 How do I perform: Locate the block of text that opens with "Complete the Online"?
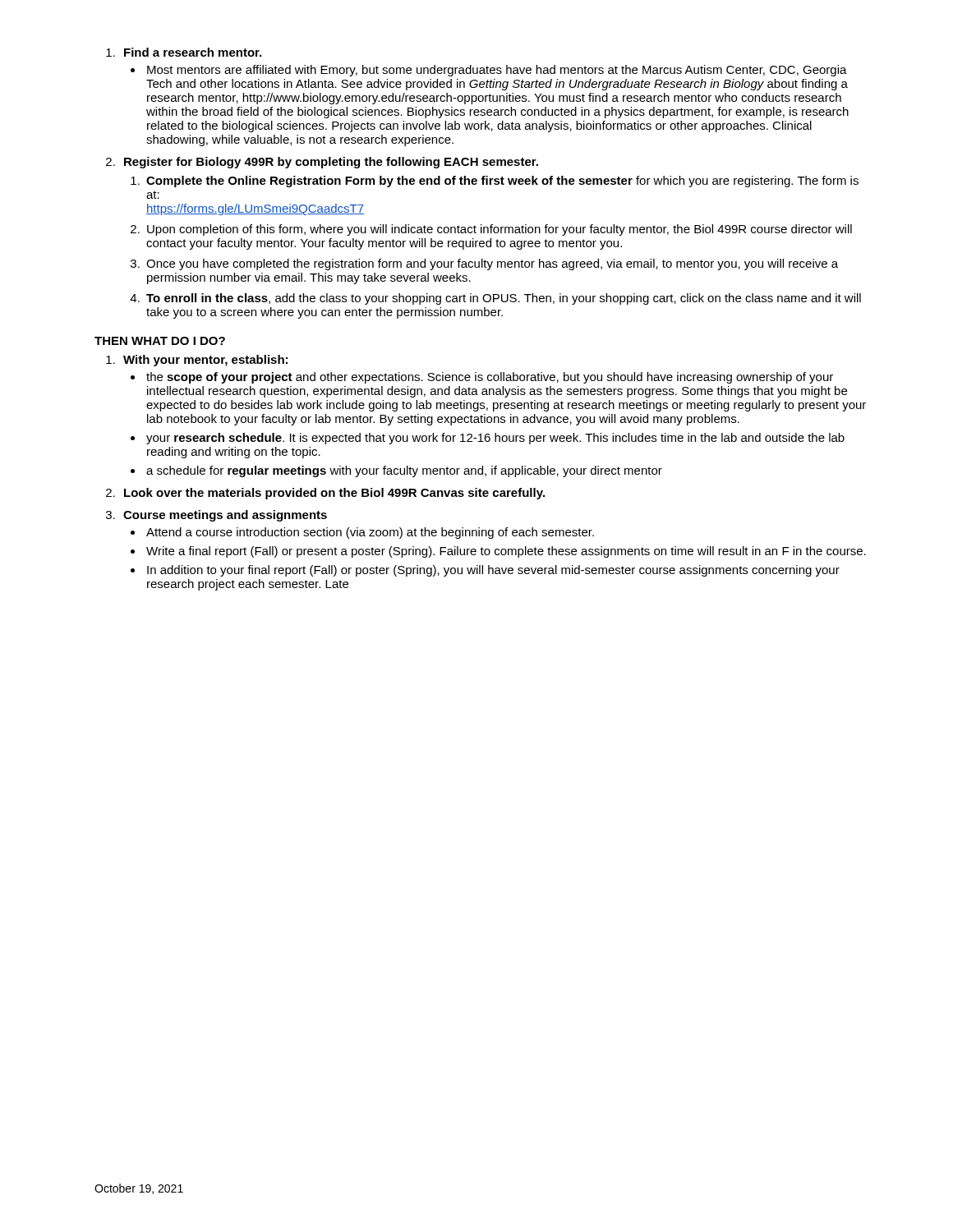503,194
